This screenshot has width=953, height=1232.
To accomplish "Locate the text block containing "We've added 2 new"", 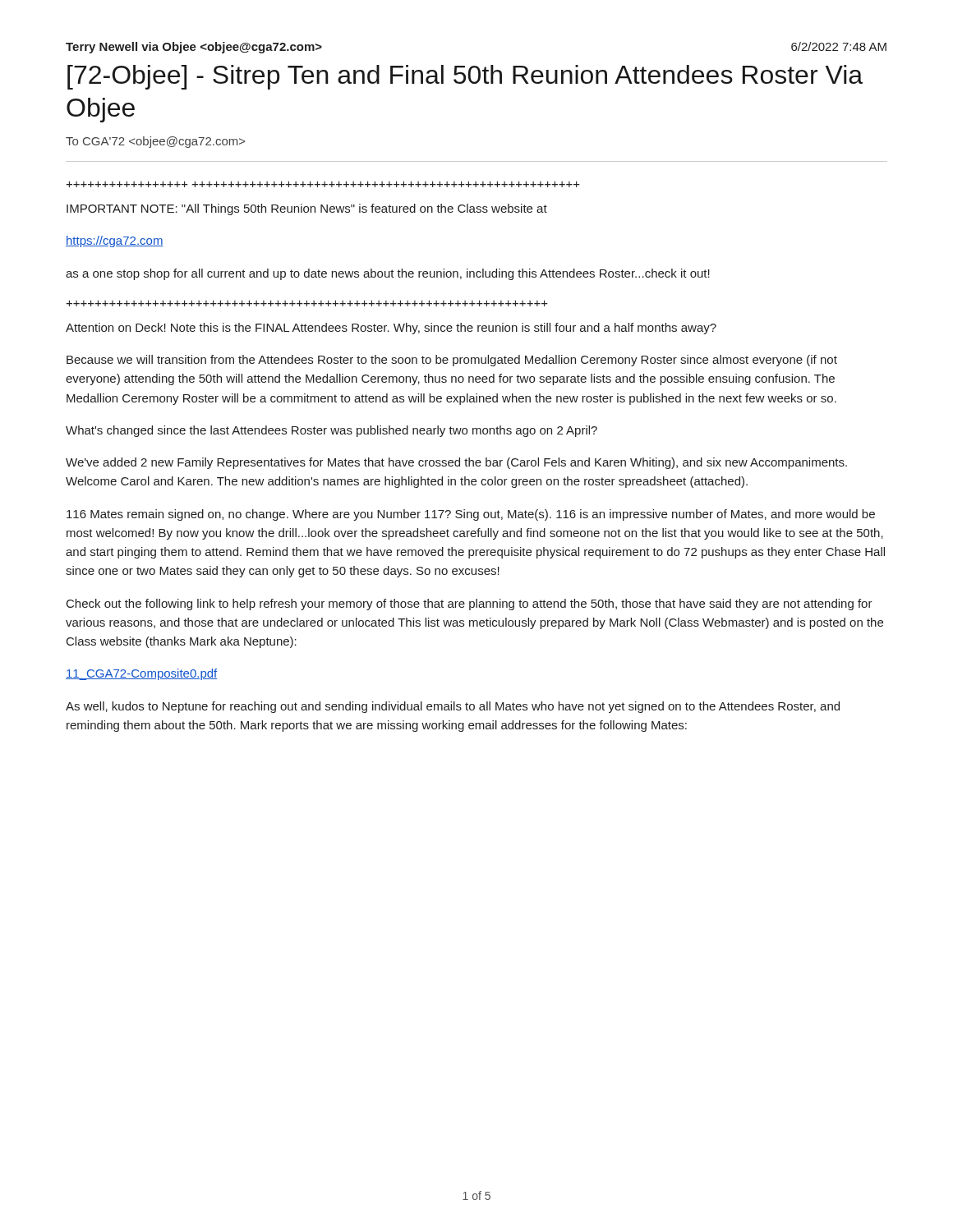I will click(x=457, y=472).
